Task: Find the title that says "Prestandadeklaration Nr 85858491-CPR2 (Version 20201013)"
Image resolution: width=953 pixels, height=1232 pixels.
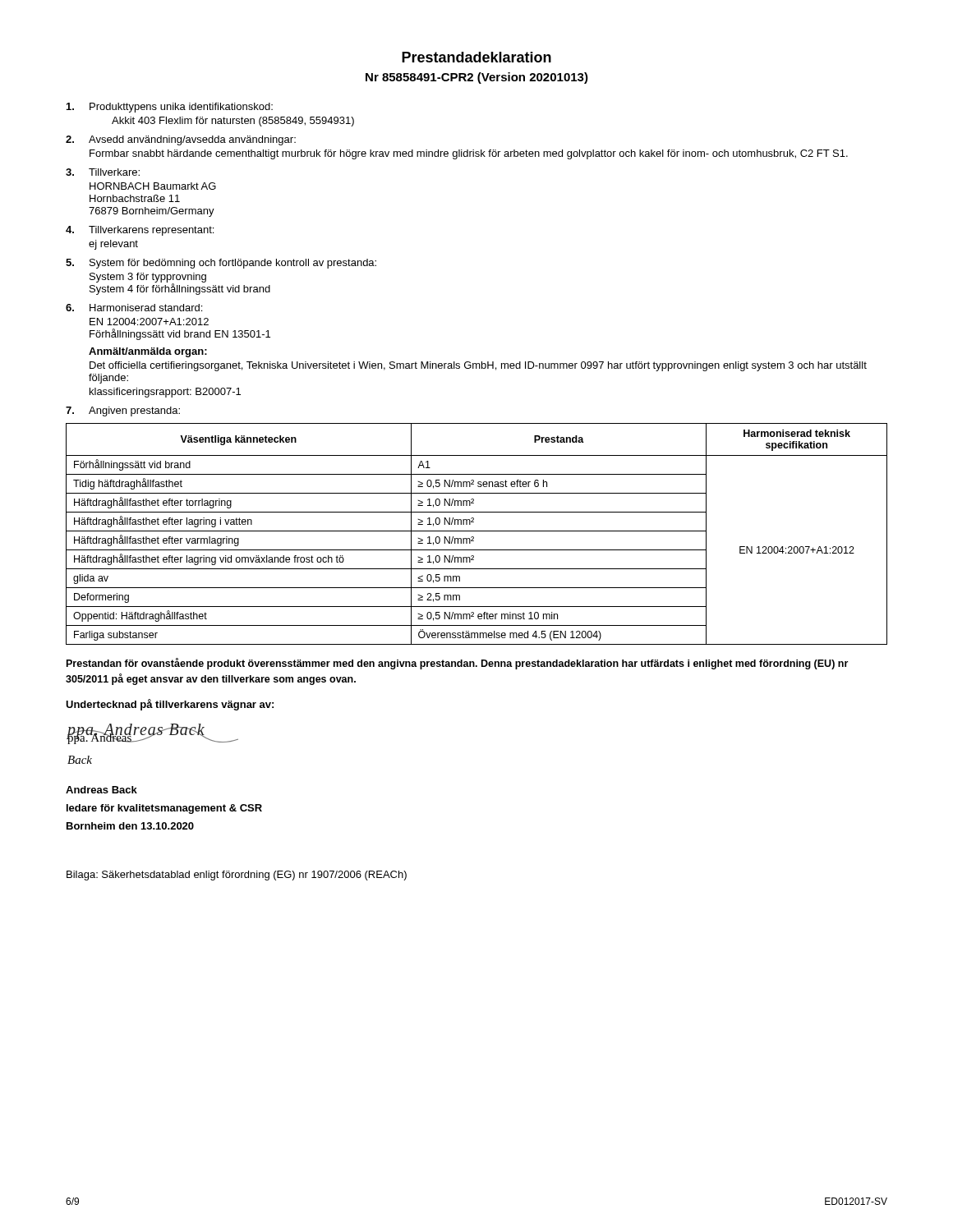Action: pyautogui.click(x=476, y=67)
